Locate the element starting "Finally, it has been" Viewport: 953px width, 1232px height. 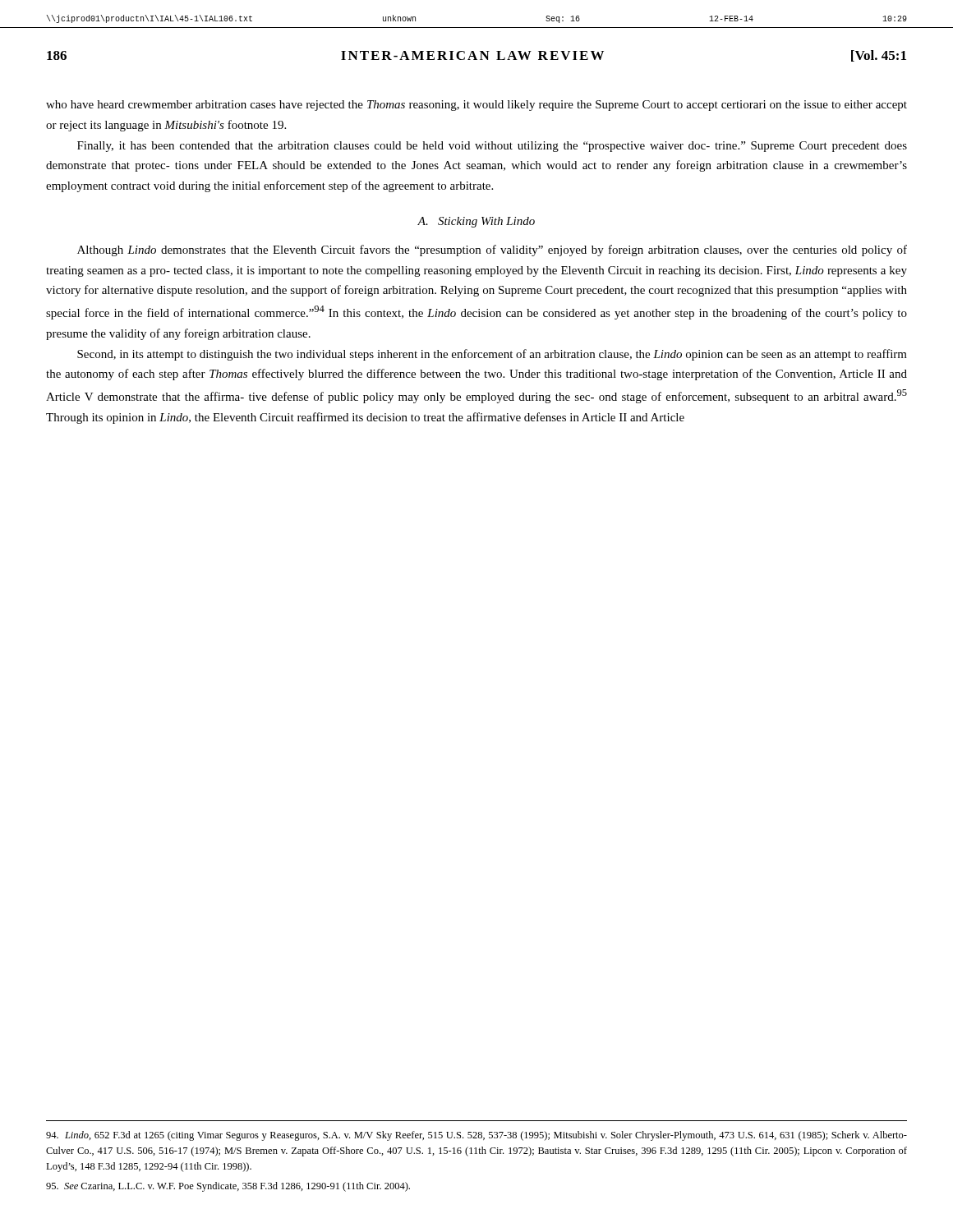tap(476, 166)
